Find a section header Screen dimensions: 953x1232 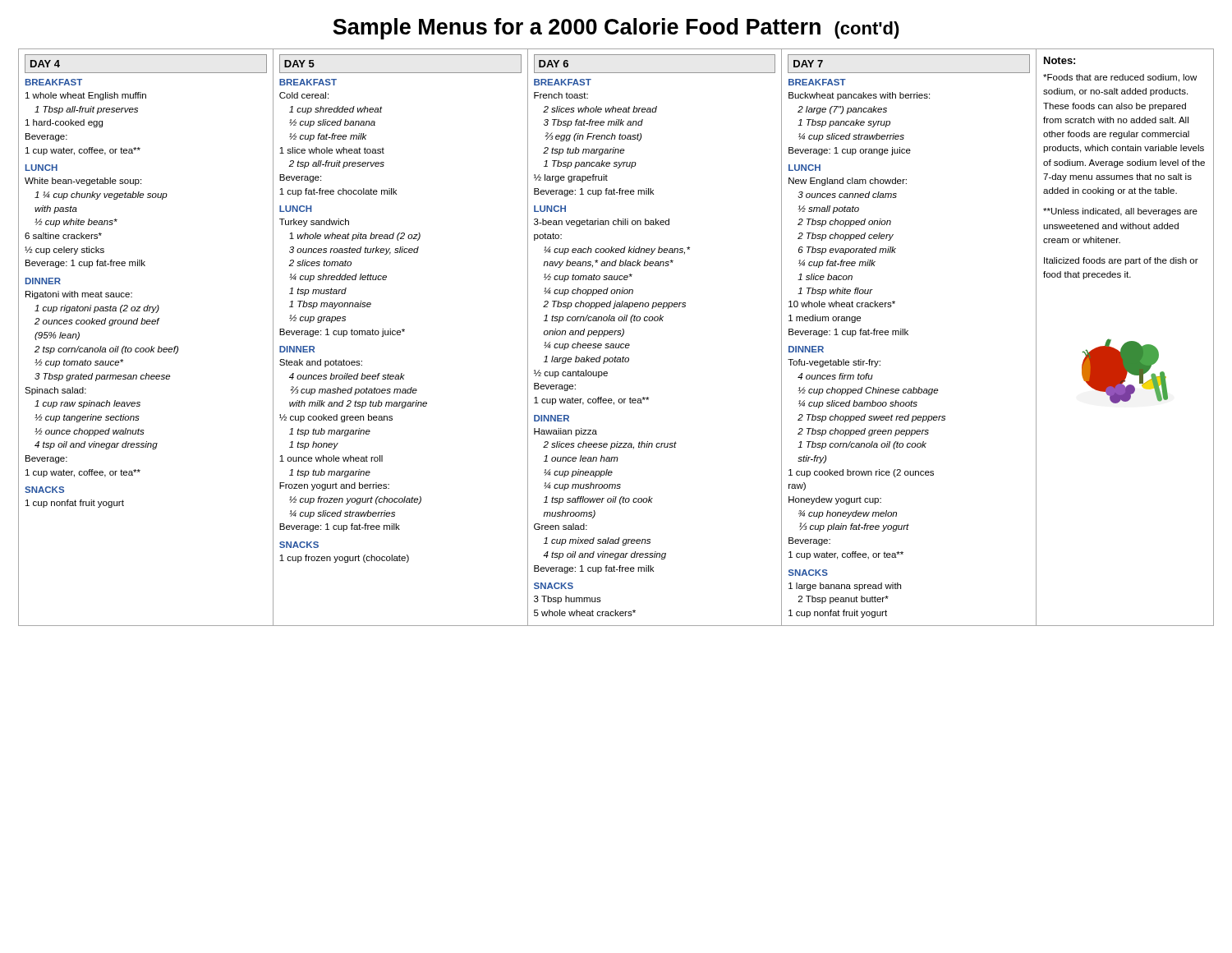coord(1060,60)
